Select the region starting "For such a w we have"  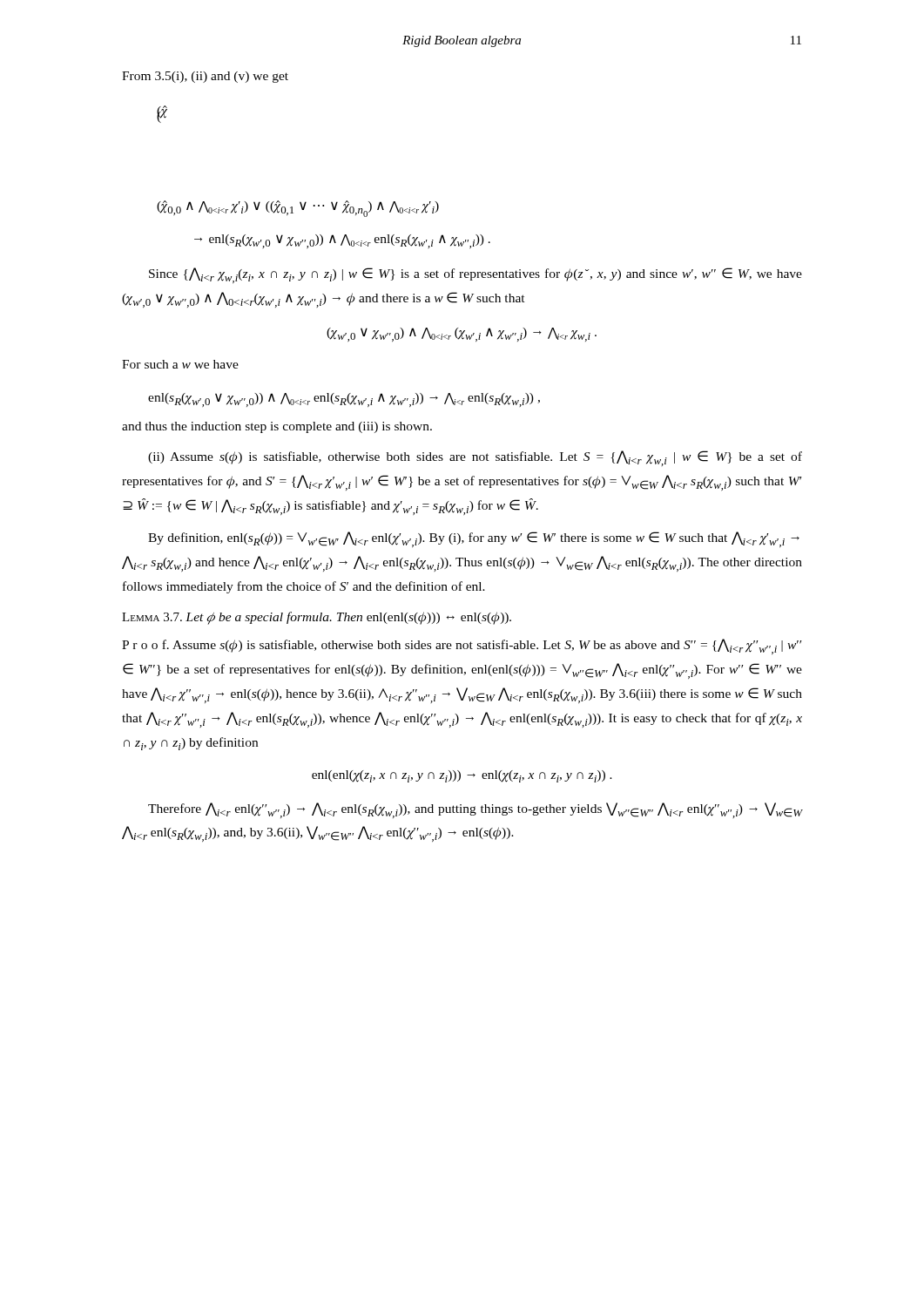coord(180,364)
